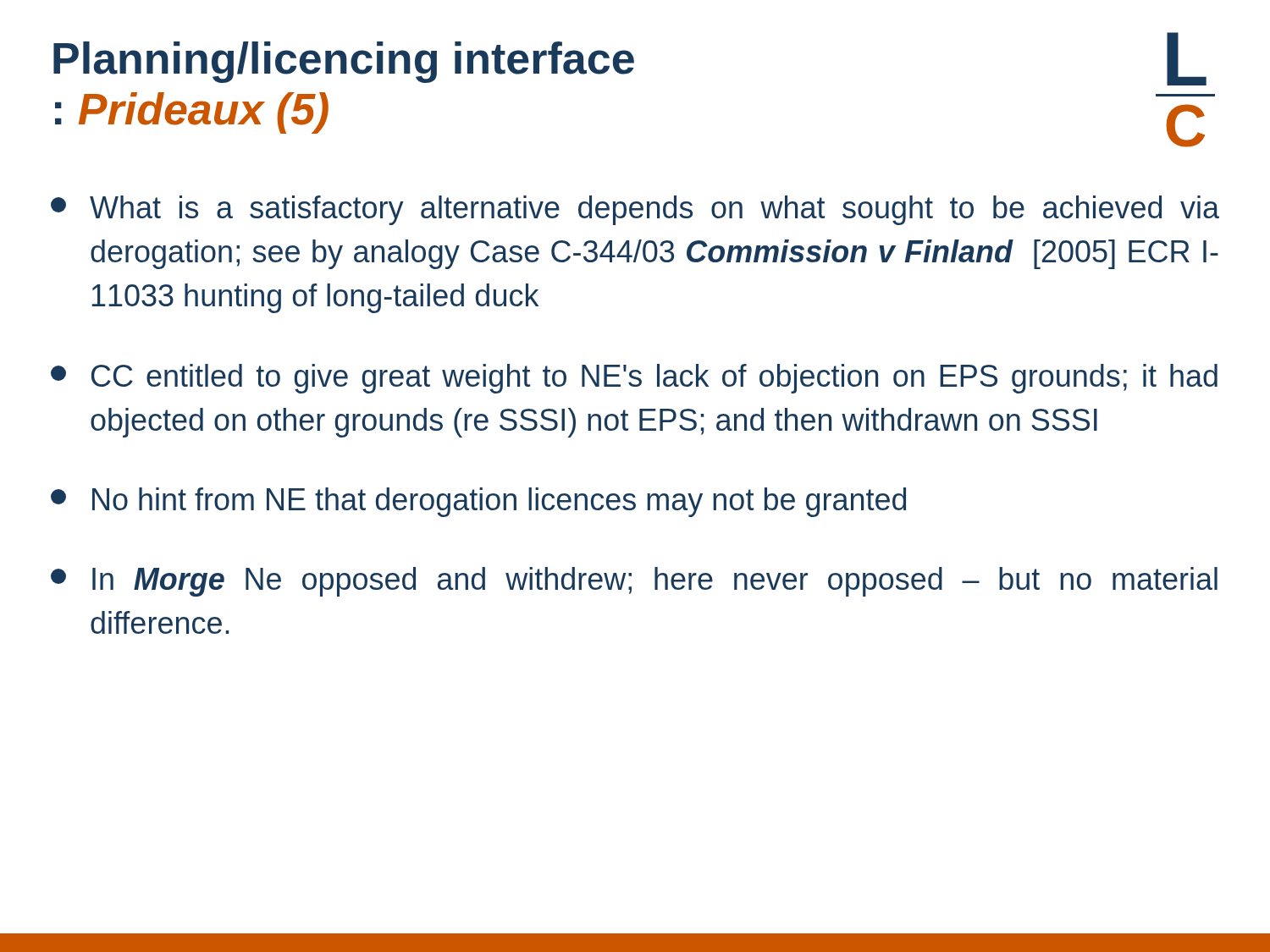1270x952 pixels.
Task: Find the block starting "In Morge Ne opposed and withdrew; here never"
Action: (x=635, y=602)
